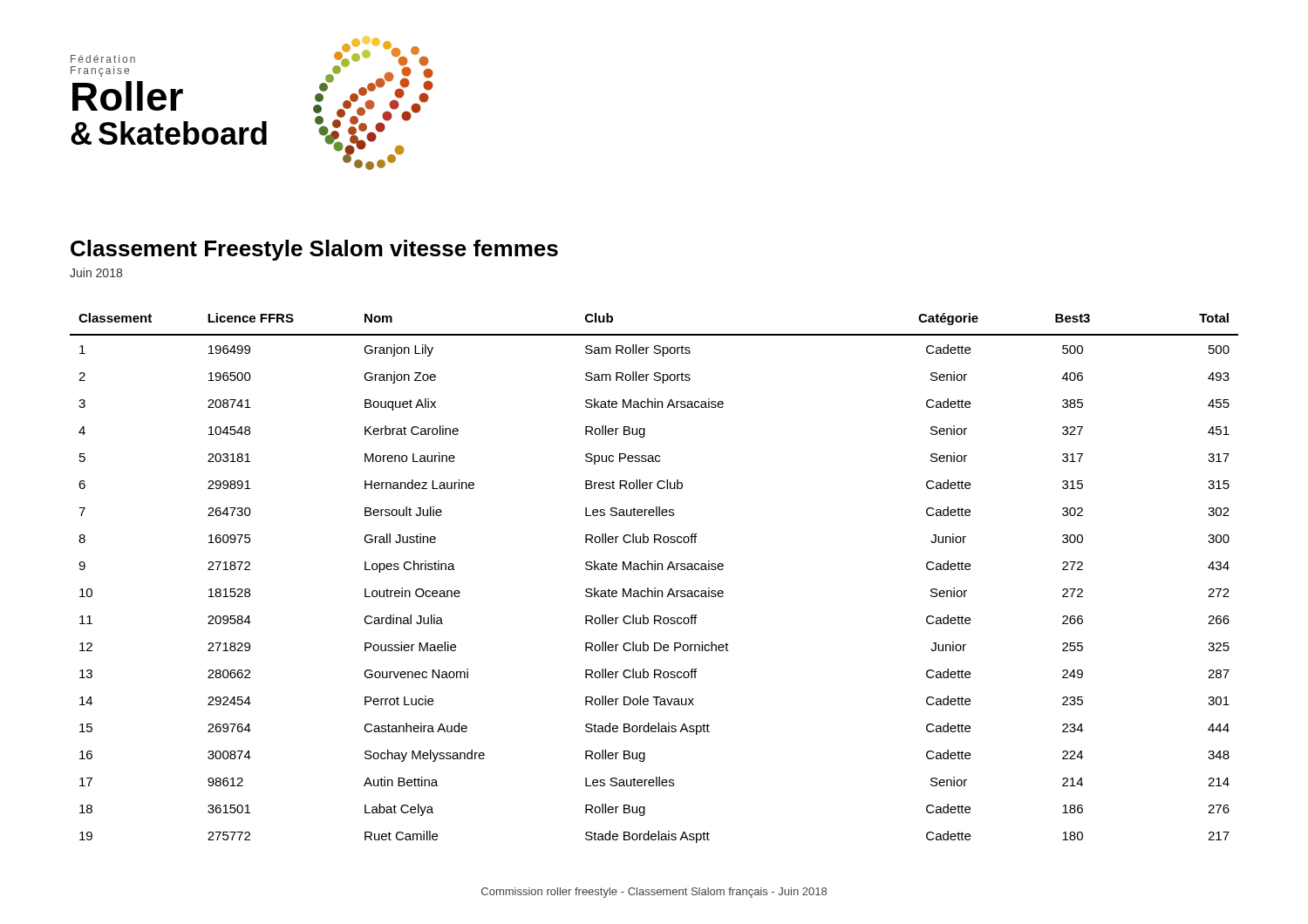Locate the table with the text "Cardinal Julia"
The image size is (1308, 924).
pyautogui.click(x=654, y=577)
